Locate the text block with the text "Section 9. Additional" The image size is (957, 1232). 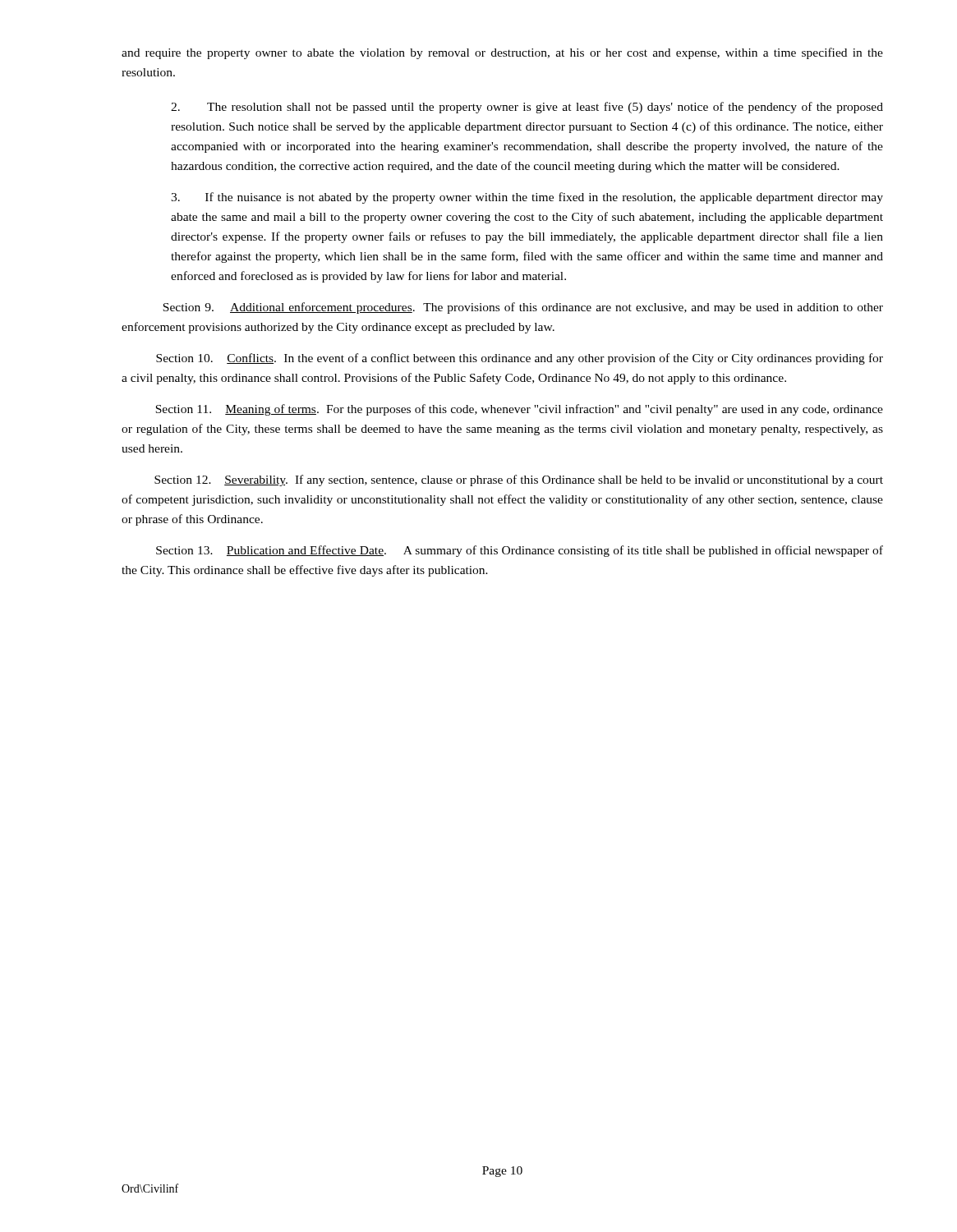pyautogui.click(x=502, y=317)
